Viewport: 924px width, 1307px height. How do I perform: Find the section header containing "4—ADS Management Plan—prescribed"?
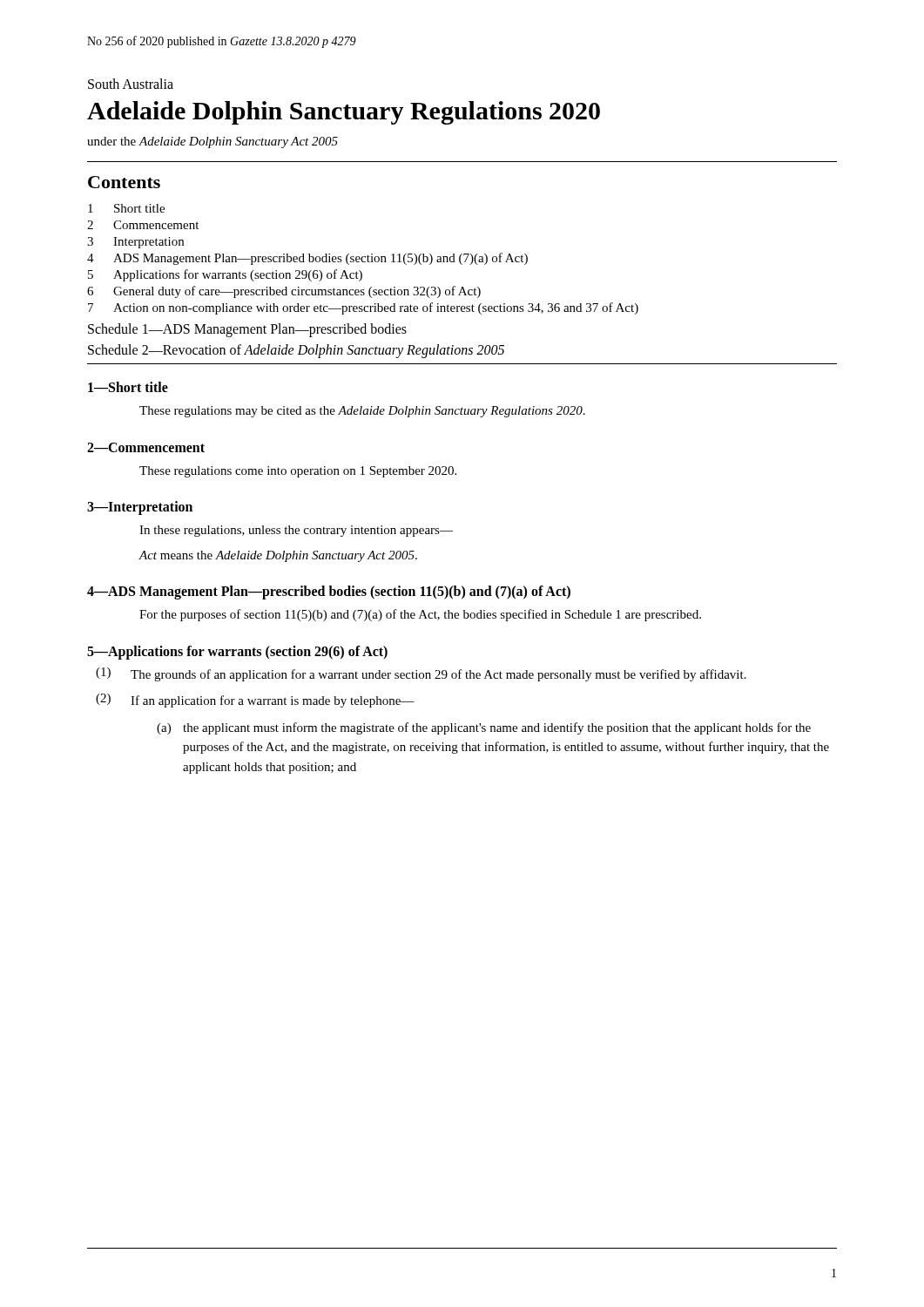[x=329, y=591]
